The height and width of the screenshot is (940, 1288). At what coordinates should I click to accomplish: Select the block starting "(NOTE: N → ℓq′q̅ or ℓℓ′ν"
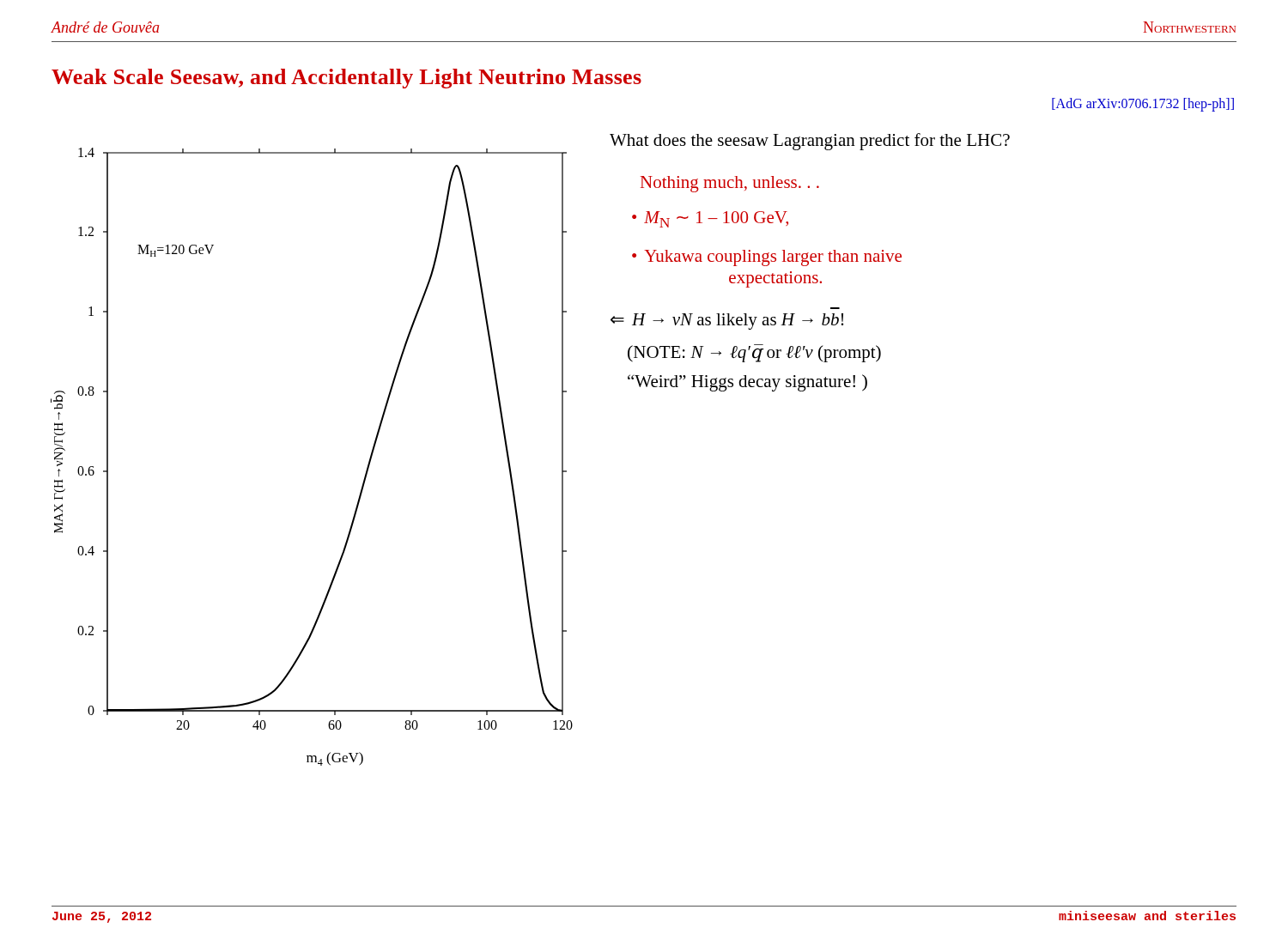[x=754, y=351]
